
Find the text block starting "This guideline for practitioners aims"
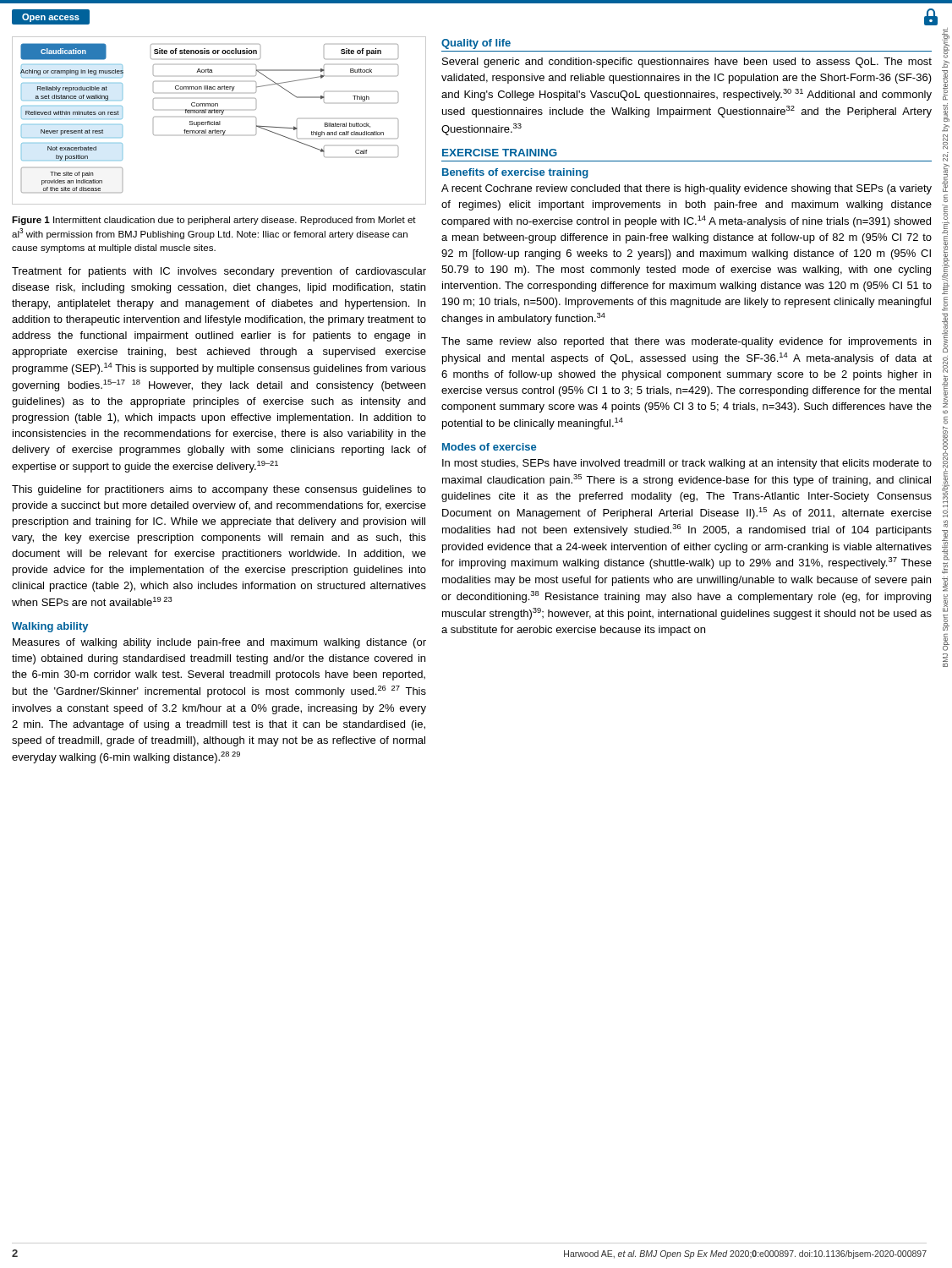(x=219, y=546)
